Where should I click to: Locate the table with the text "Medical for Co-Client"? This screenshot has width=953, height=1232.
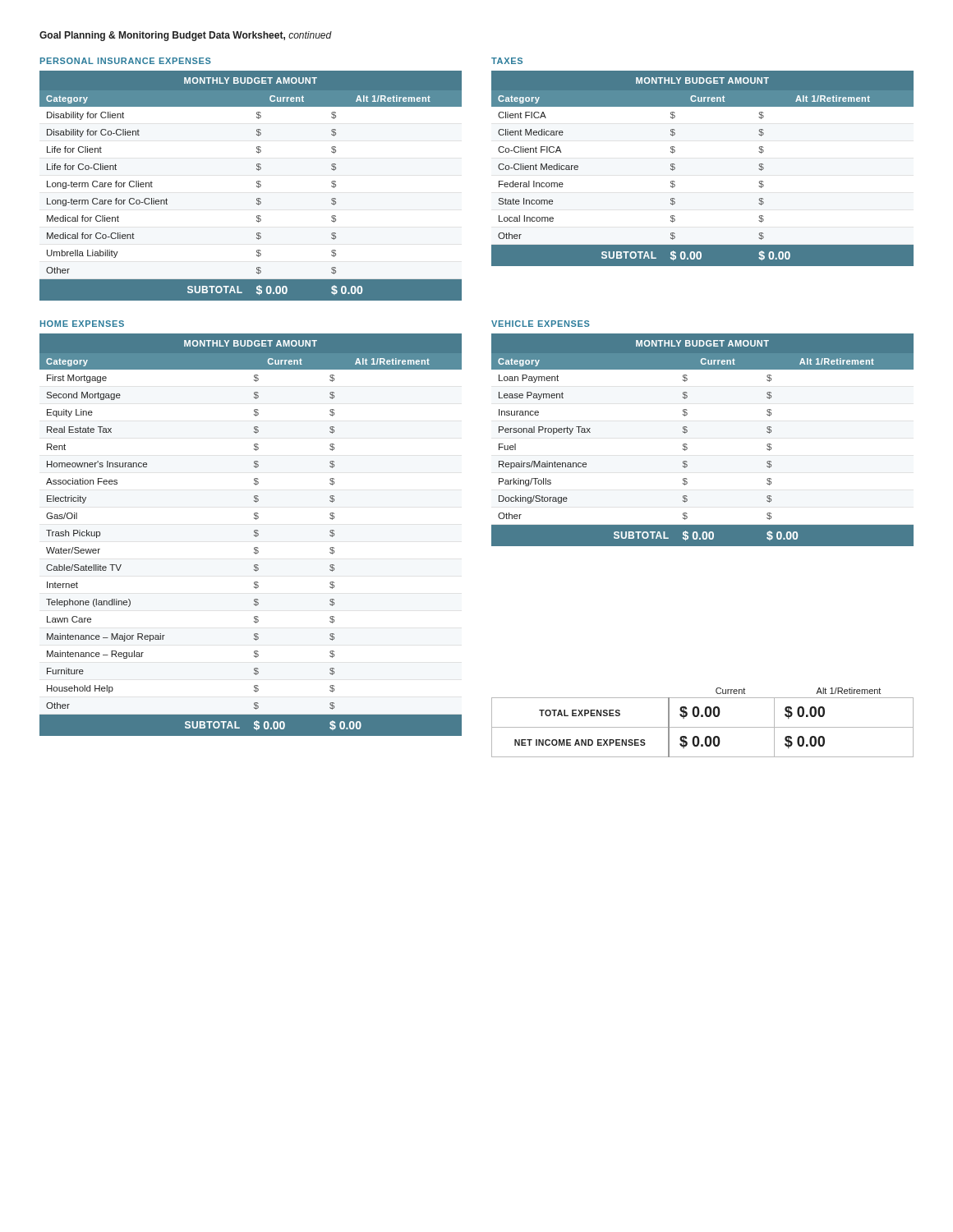(x=251, y=186)
